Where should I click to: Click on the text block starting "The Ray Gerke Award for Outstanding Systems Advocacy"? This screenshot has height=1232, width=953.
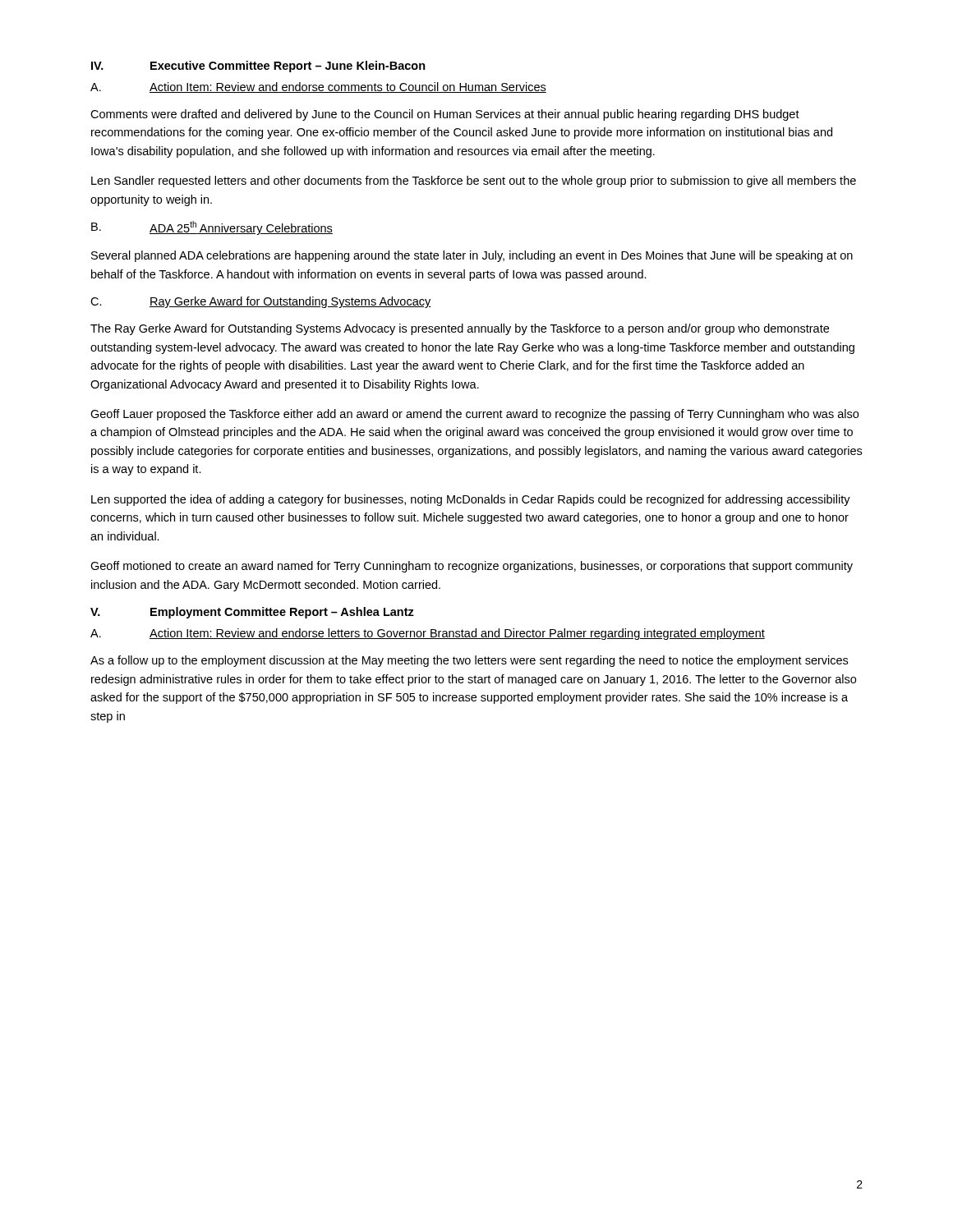(x=476, y=356)
